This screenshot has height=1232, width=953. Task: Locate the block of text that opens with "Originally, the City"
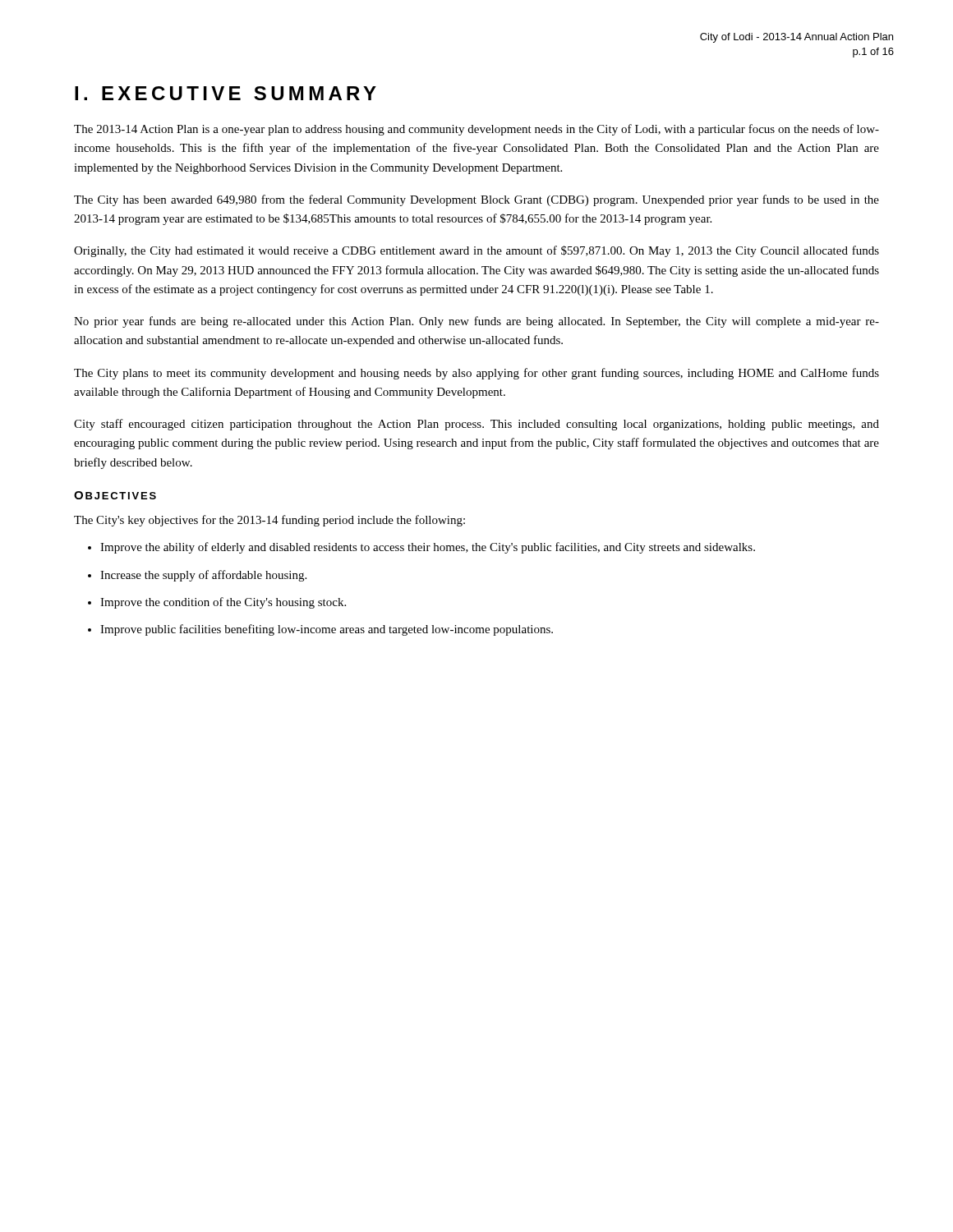pos(476,270)
